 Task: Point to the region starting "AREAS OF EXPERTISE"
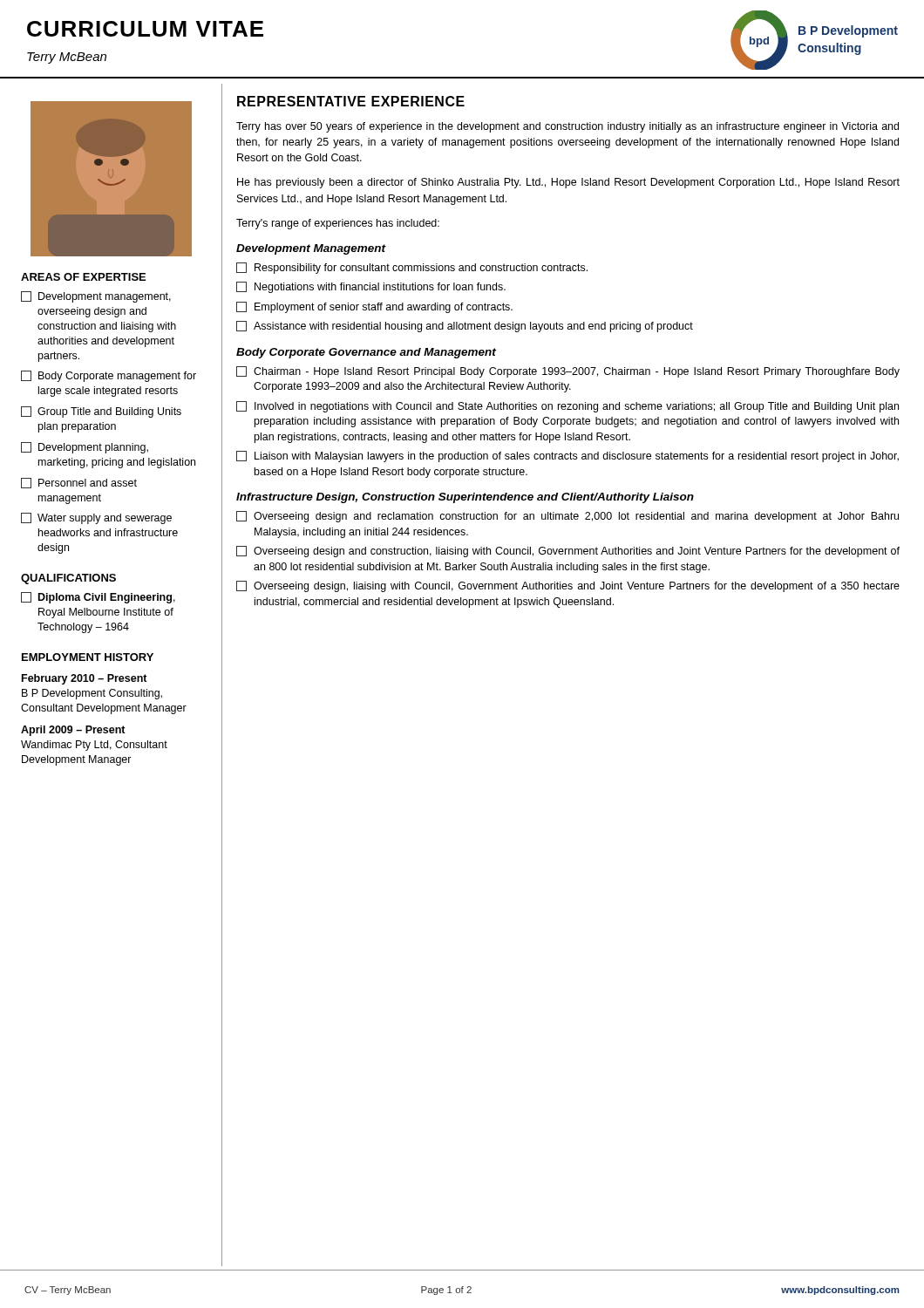coord(84,277)
